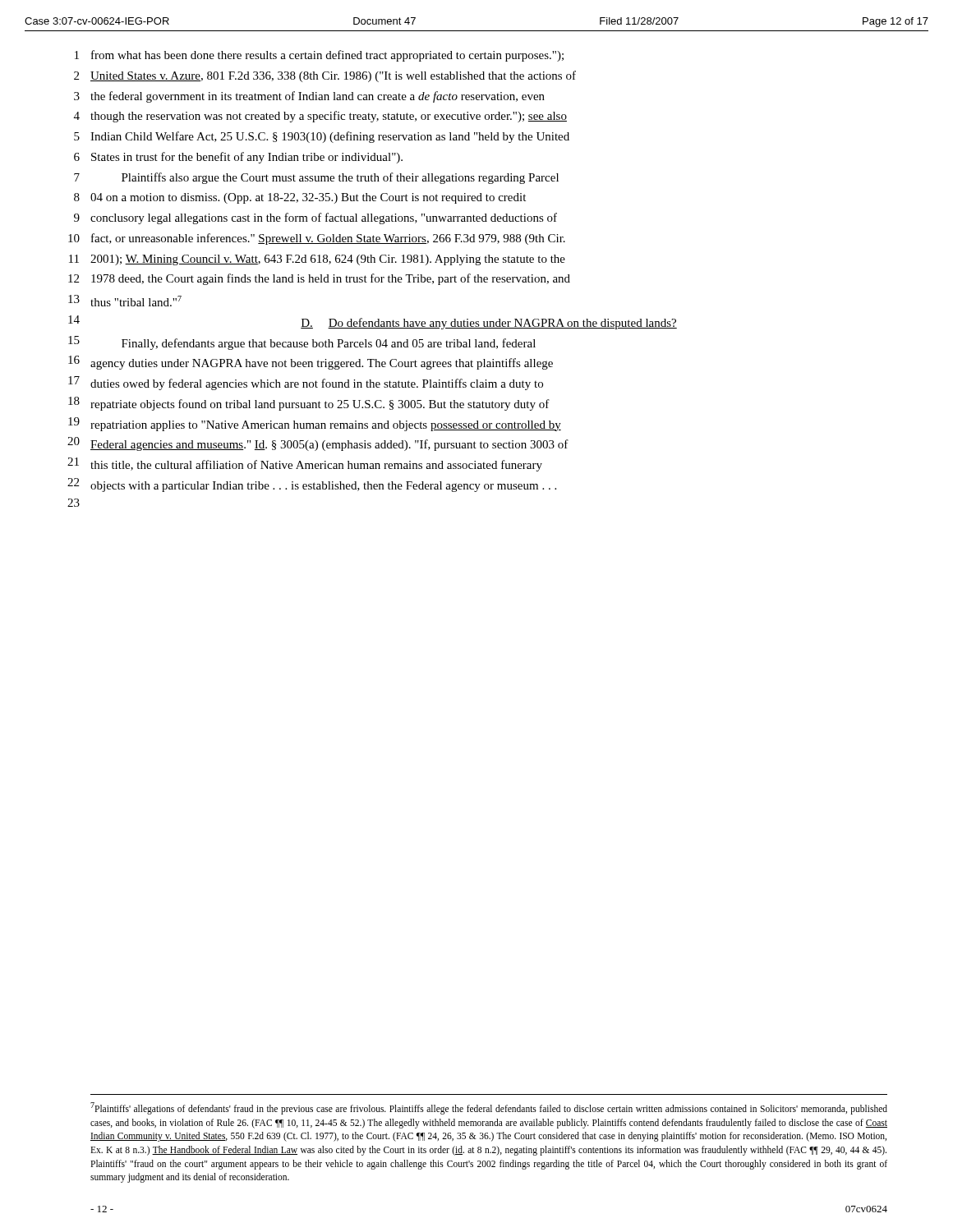
Task: Select the section header that says "D. Do defendants have any duties under"
Action: point(489,323)
